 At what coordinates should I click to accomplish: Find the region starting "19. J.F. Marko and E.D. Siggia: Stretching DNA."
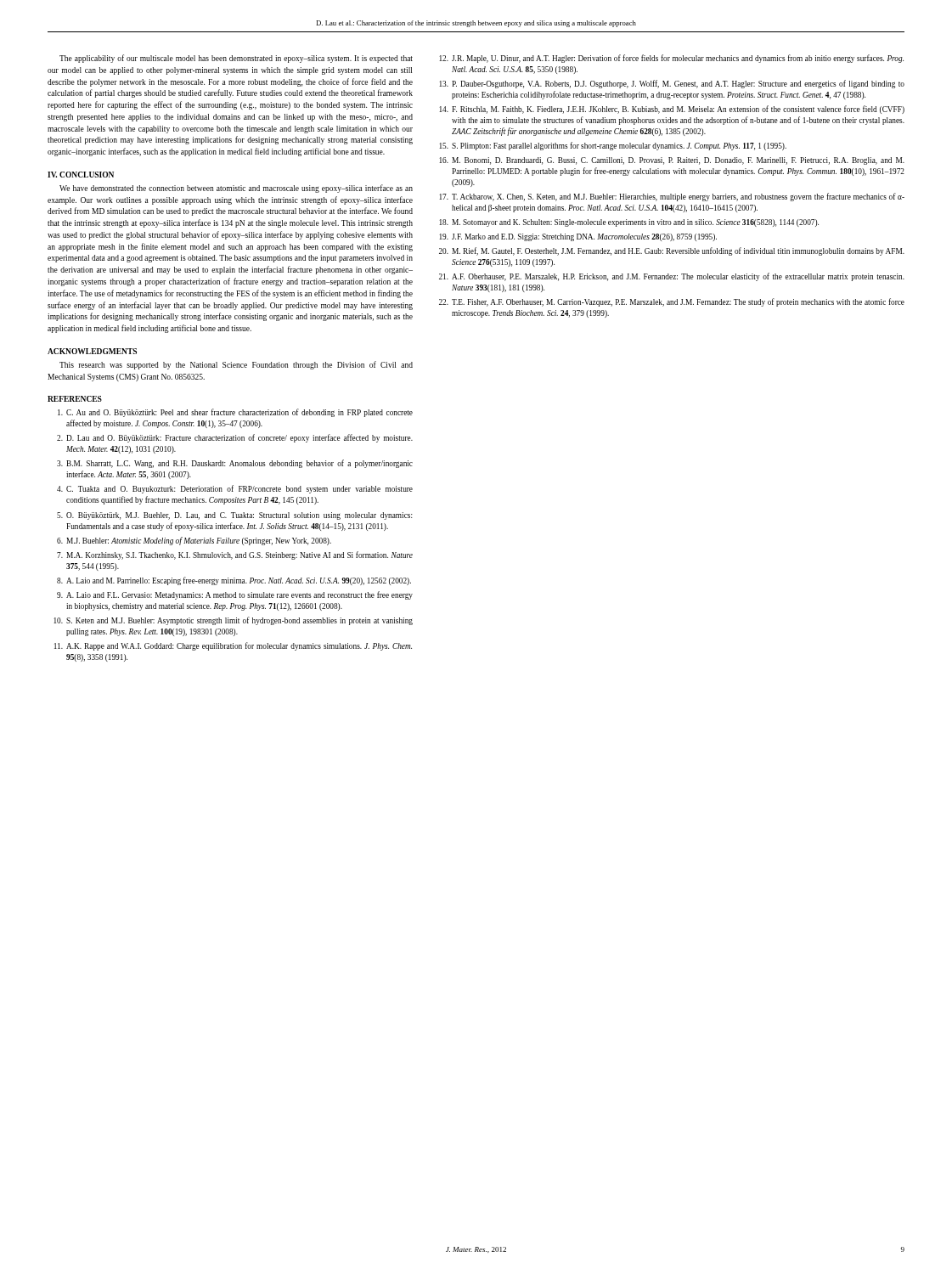pyautogui.click(x=669, y=238)
